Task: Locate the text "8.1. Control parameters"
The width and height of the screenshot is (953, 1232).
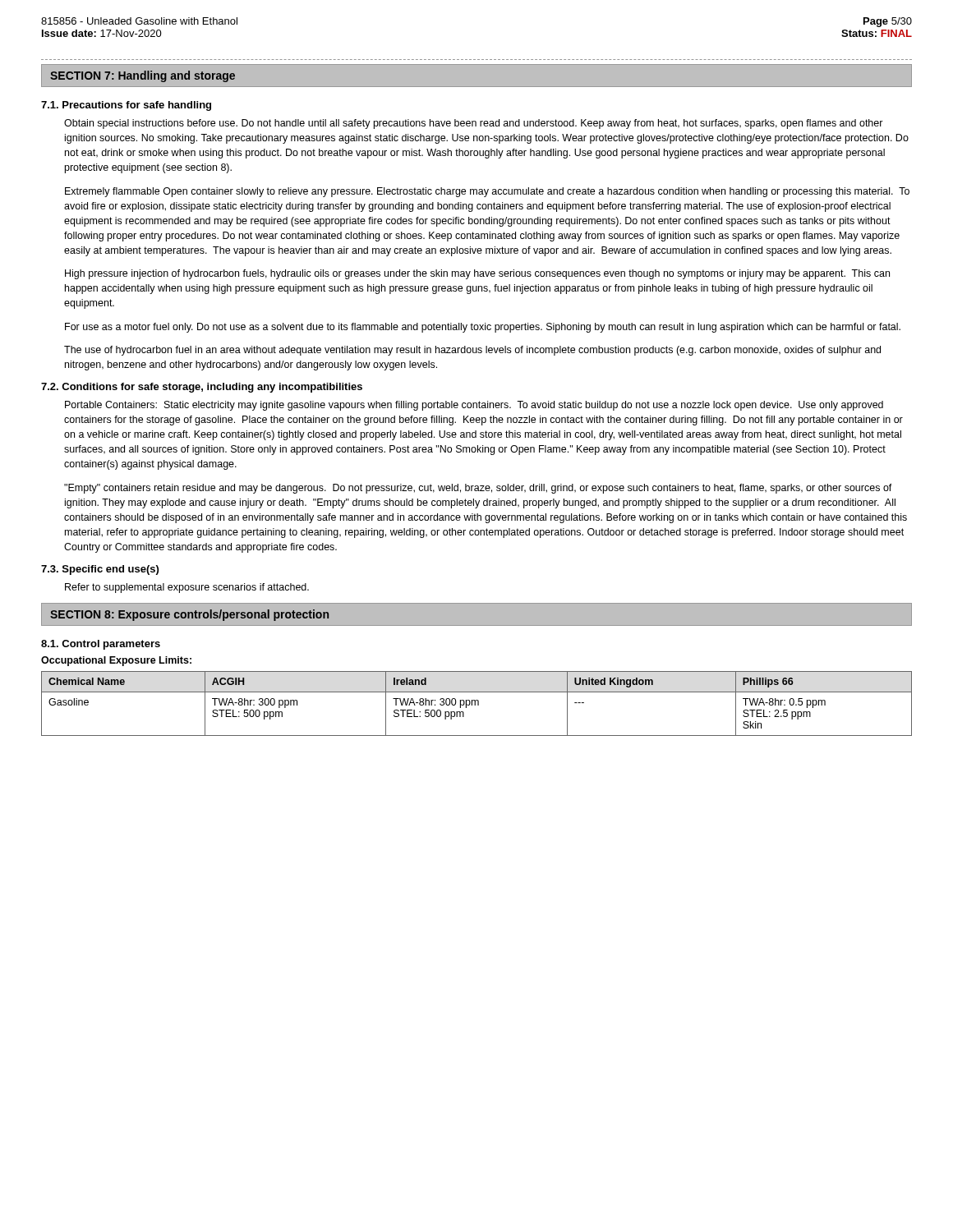Action: pos(101,644)
